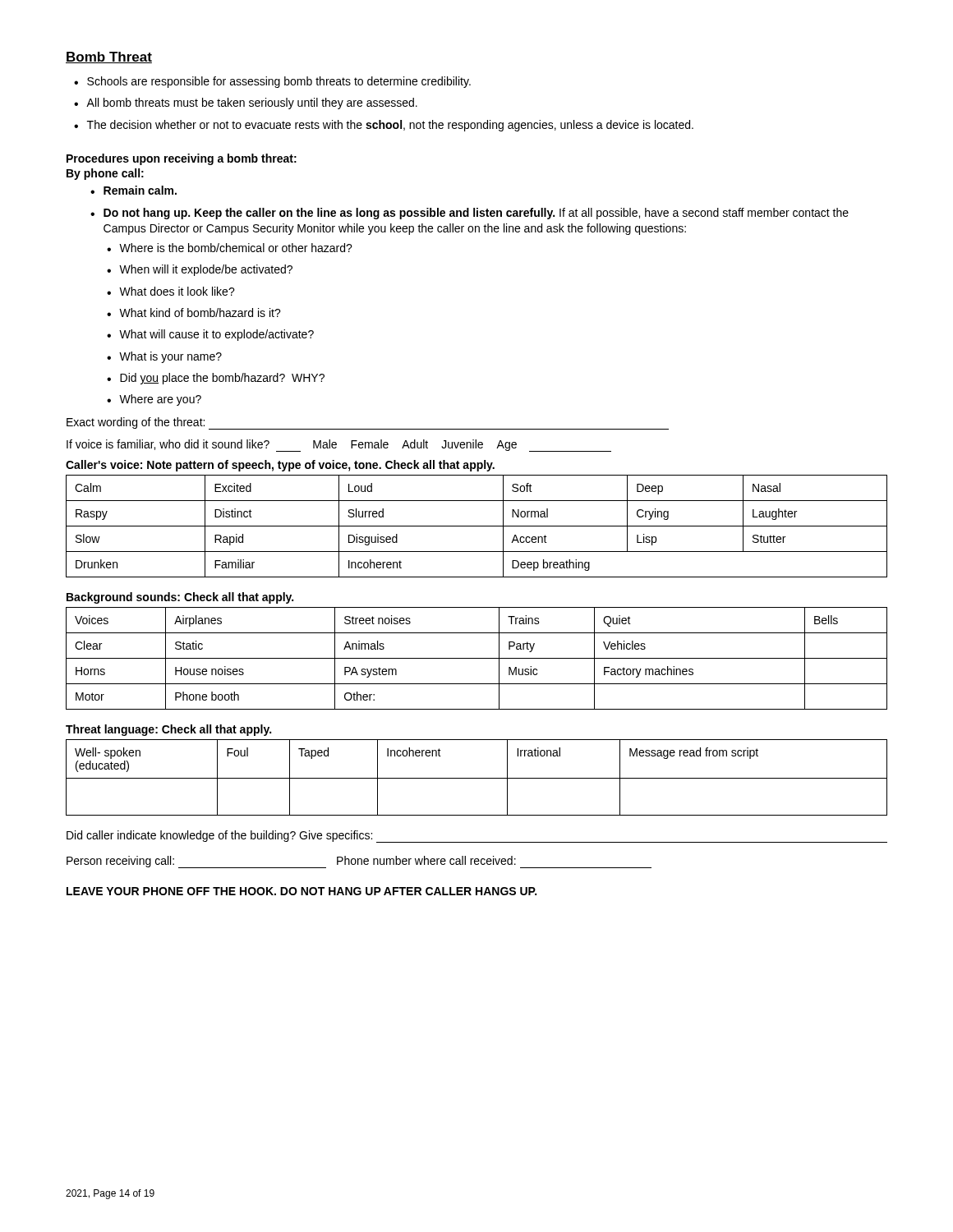Point to the block beginning "LEAVE YOUR PHONE OFF THE HOOK. DO"
This screenshot has height=1232, width=953.
pos(302,891)
